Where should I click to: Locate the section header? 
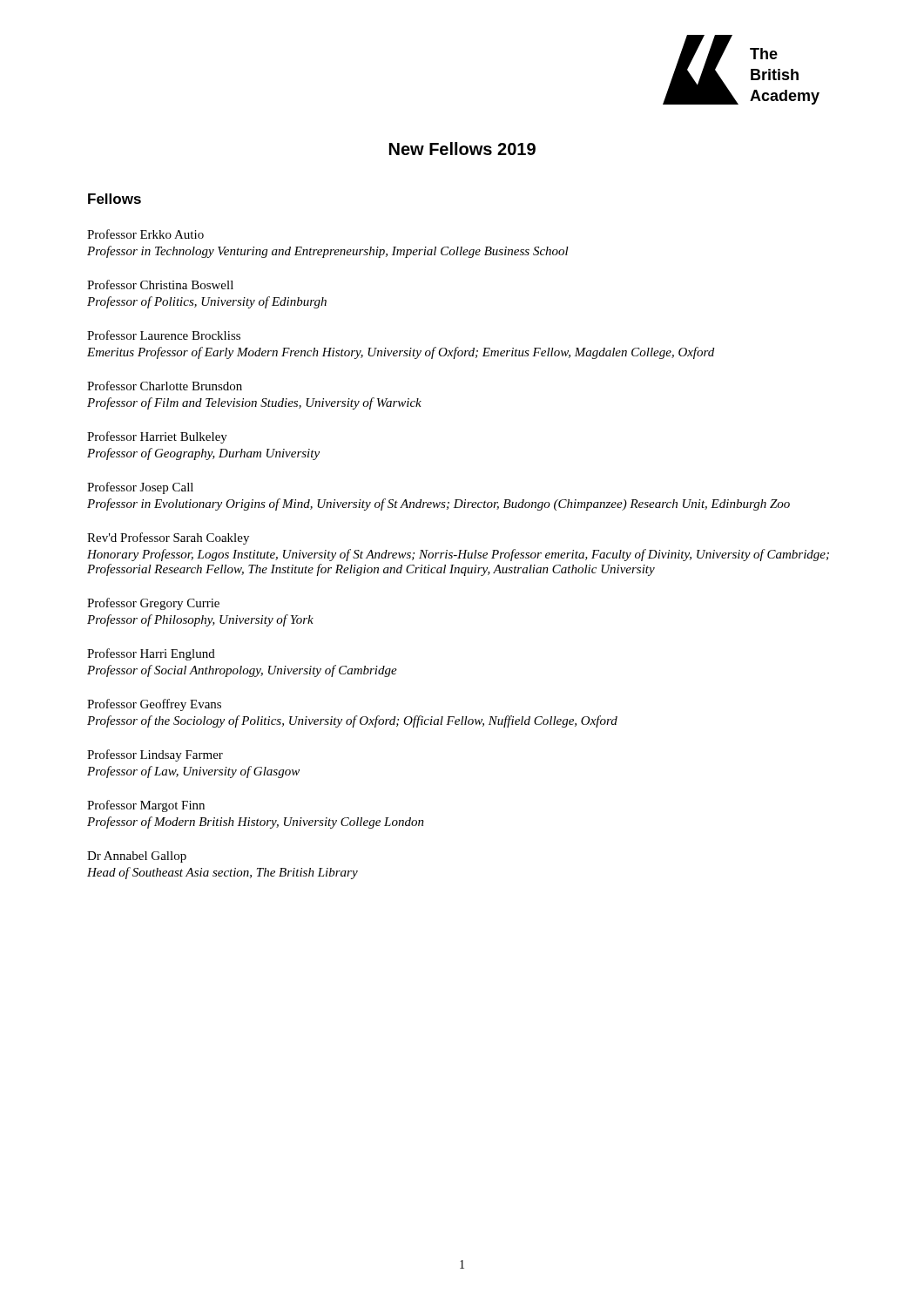click(x=114, y=199)
